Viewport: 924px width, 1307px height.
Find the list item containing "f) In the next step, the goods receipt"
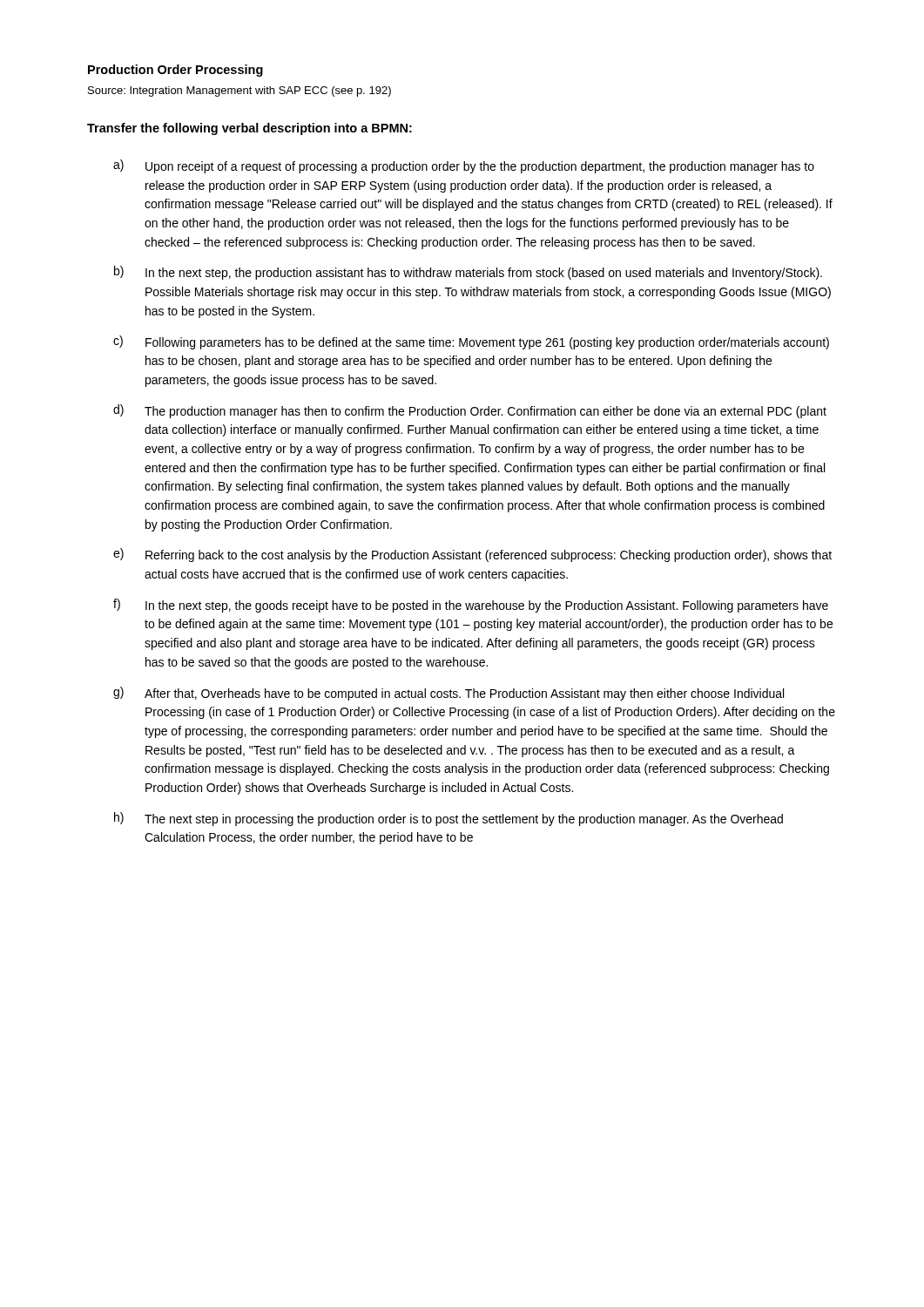pyautogui.click(x=475, y=634)
